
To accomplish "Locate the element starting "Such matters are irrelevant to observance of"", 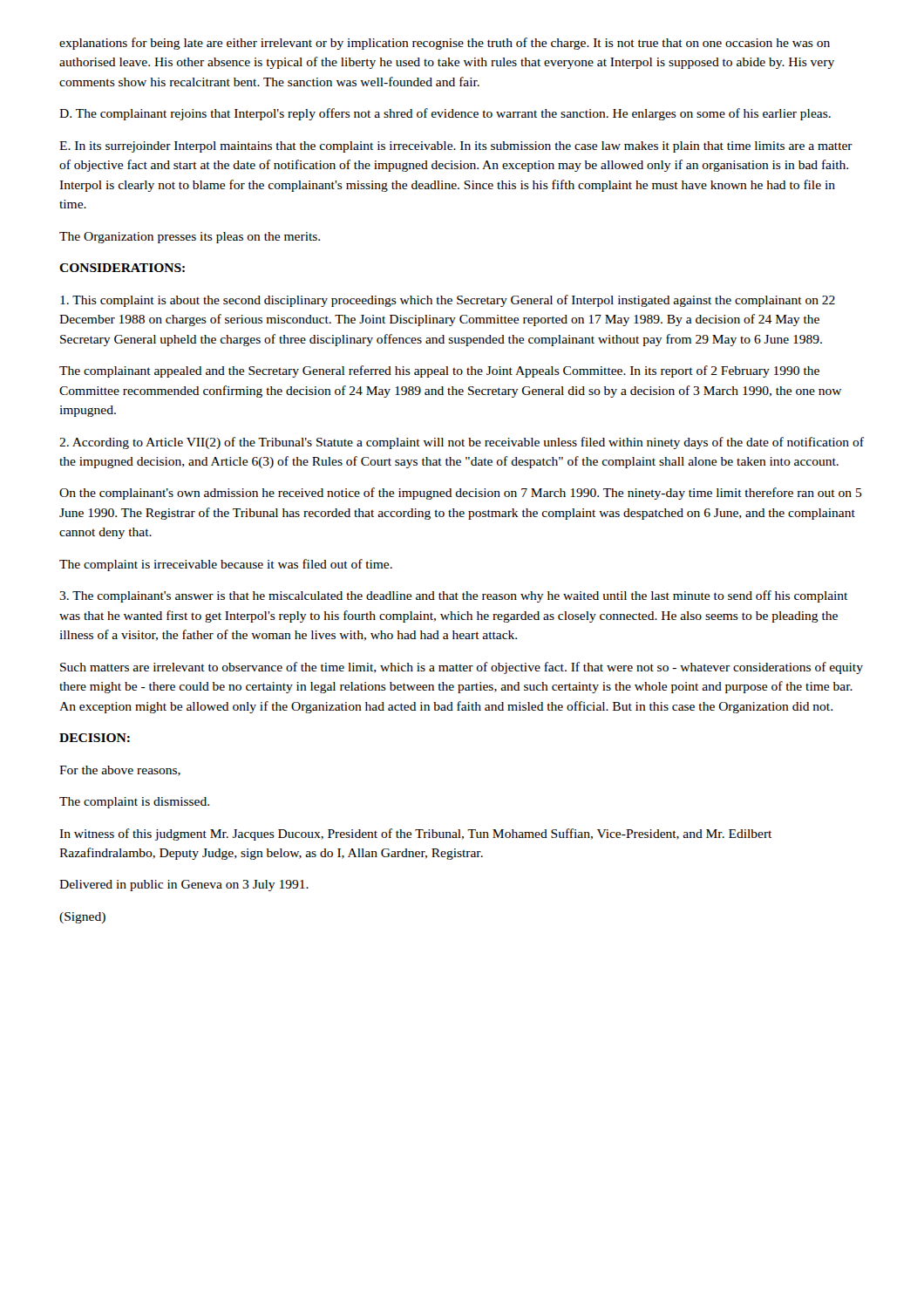I will coord(461,686).
